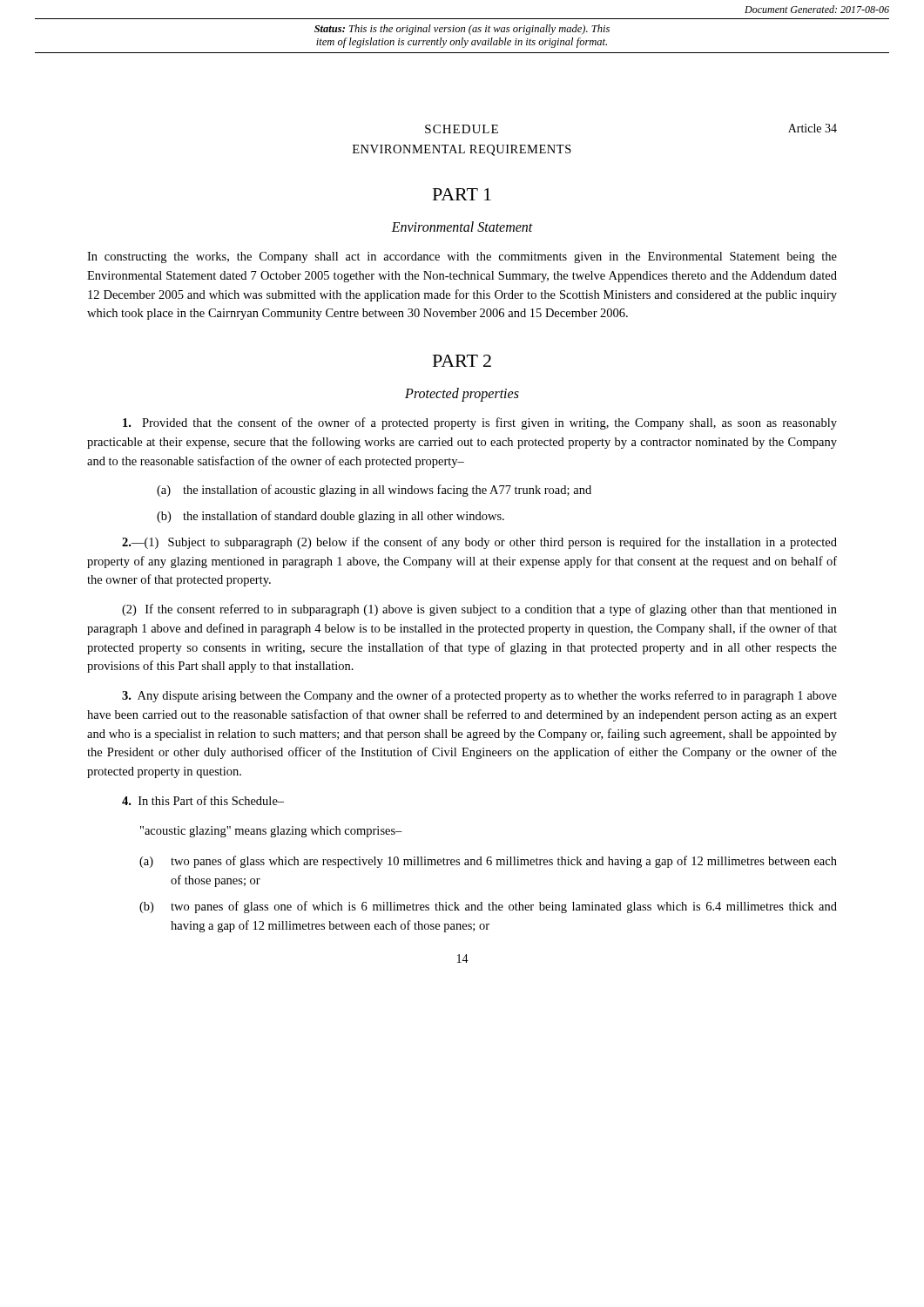Find the text starting "ENVIRONMENTAL REQUIREMENTS"

click(x=462, y=149)
